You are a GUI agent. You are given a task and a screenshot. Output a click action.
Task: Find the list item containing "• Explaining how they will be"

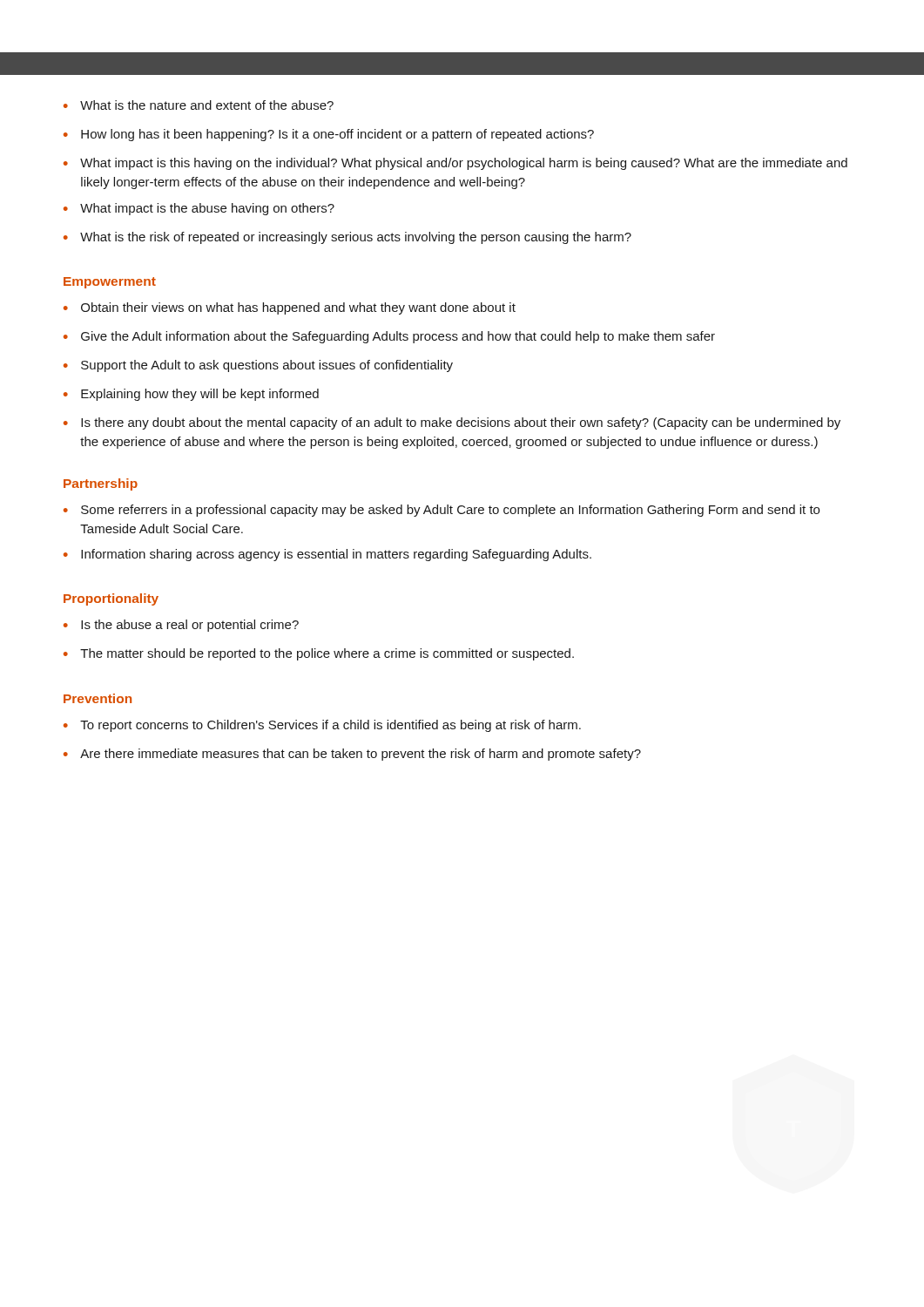pos(191,395)
